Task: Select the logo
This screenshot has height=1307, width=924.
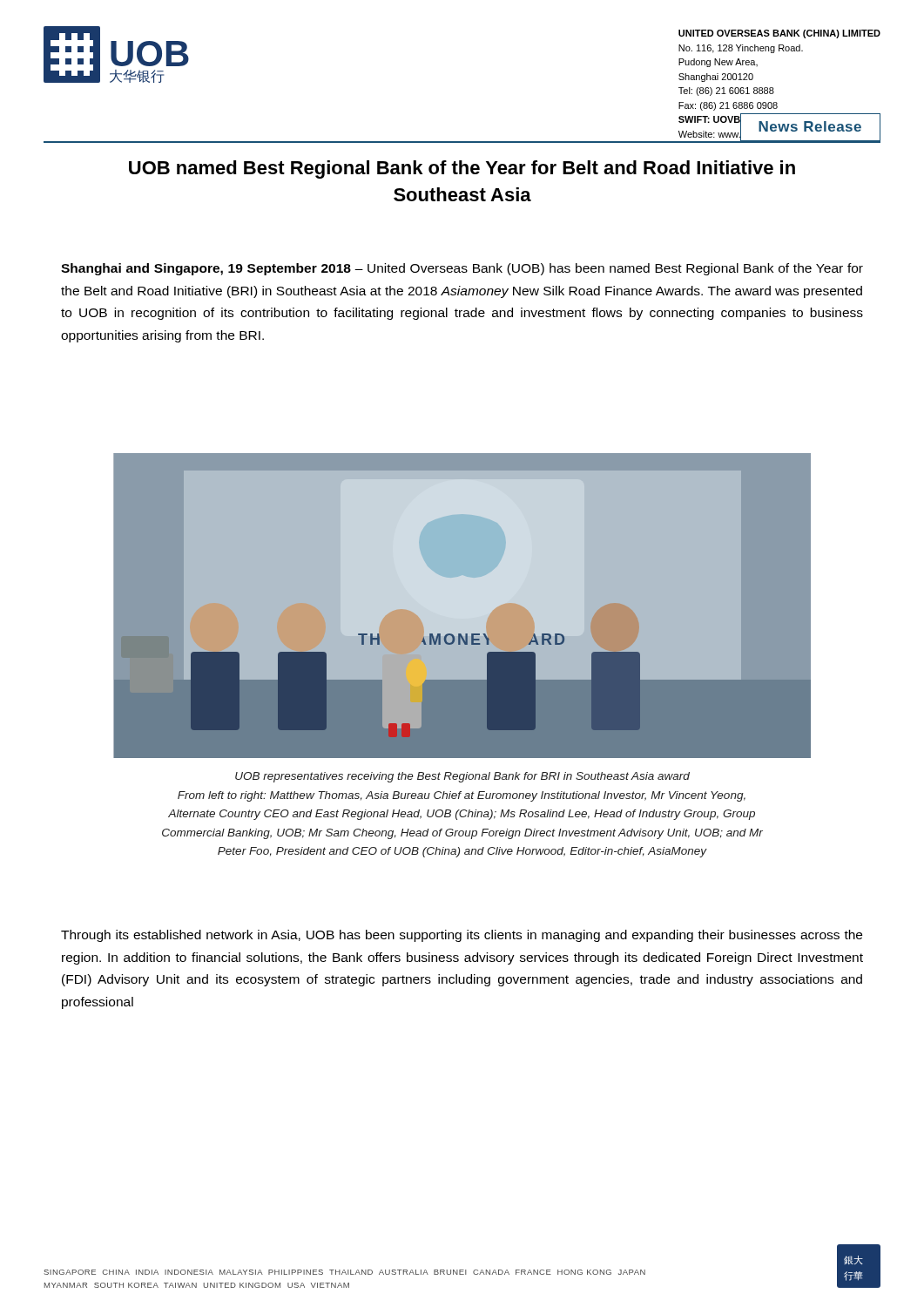Action: click(859, 1268)
